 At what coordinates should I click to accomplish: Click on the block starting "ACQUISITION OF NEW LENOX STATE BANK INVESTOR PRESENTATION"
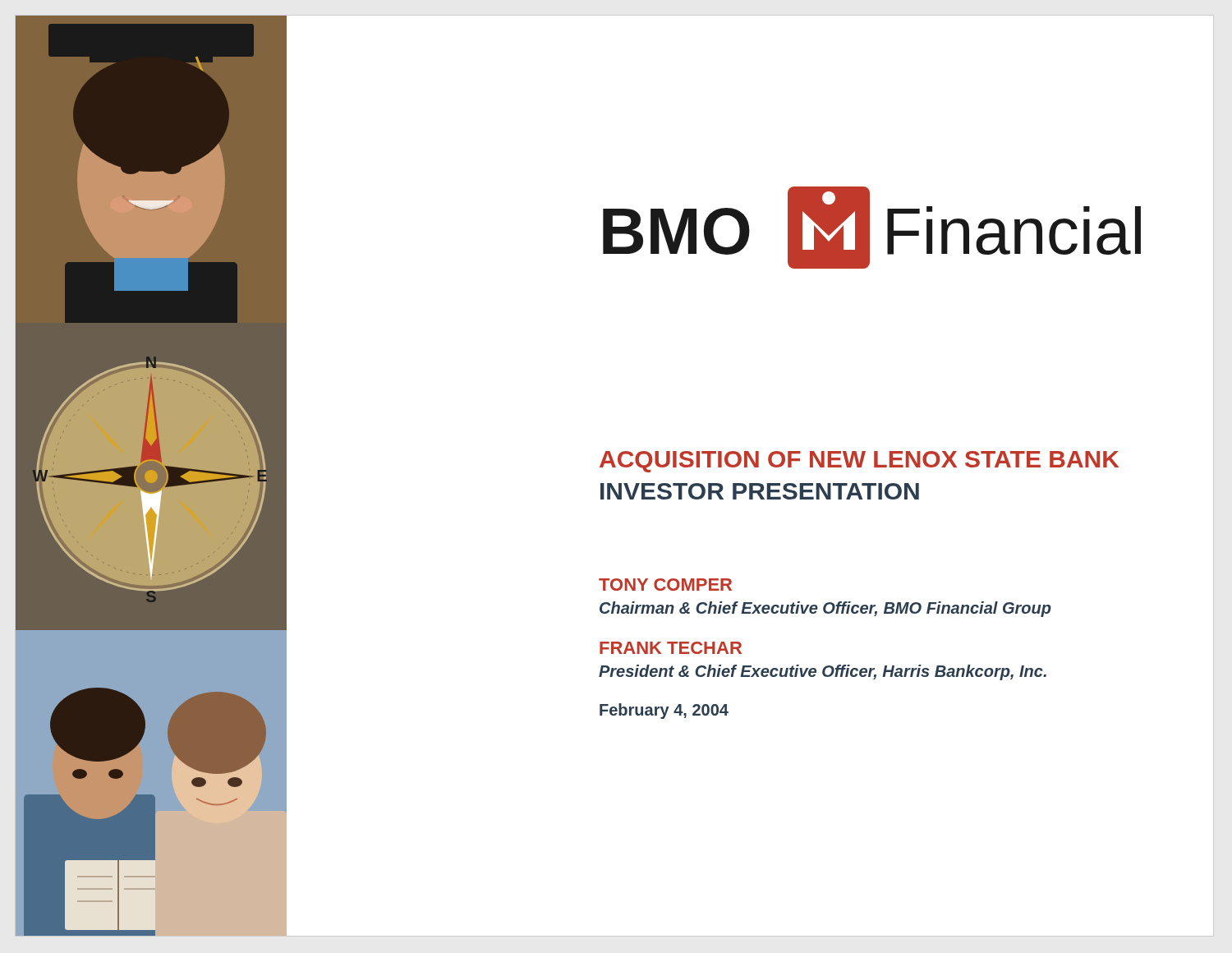(859, 475)
